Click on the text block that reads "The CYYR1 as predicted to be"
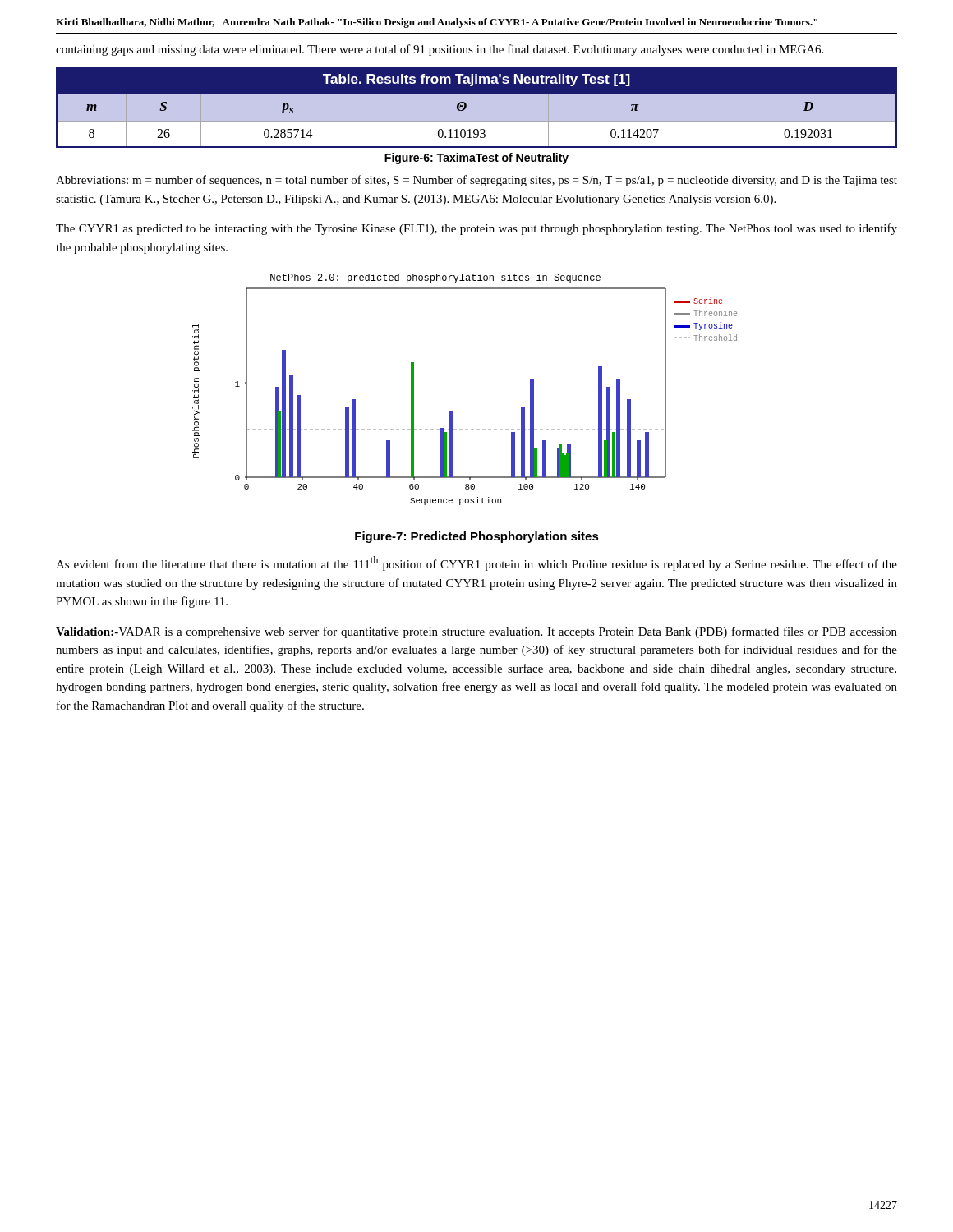 pyautogui.click(x=476, y=238)
